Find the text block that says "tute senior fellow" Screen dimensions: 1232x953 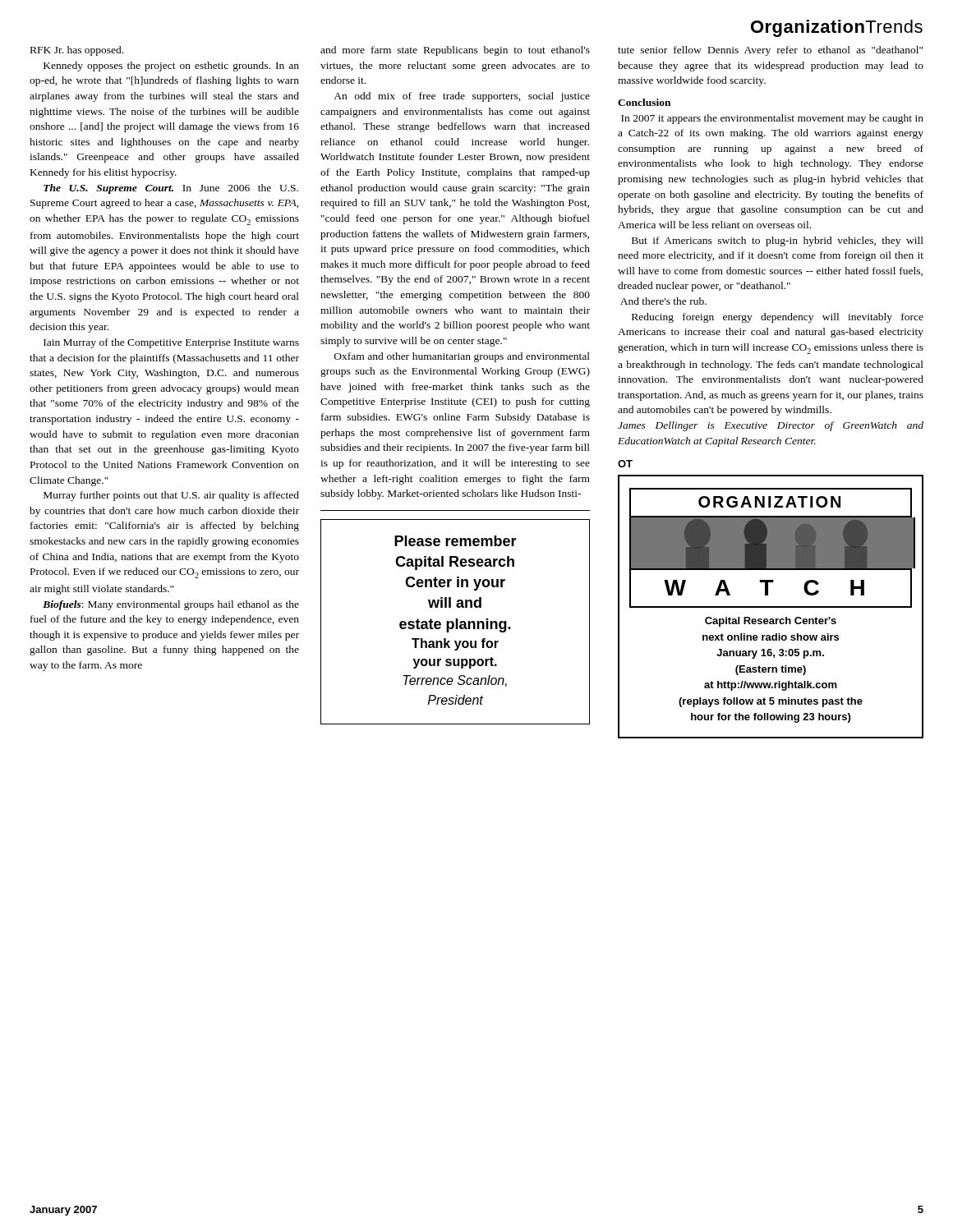[771, 246]
